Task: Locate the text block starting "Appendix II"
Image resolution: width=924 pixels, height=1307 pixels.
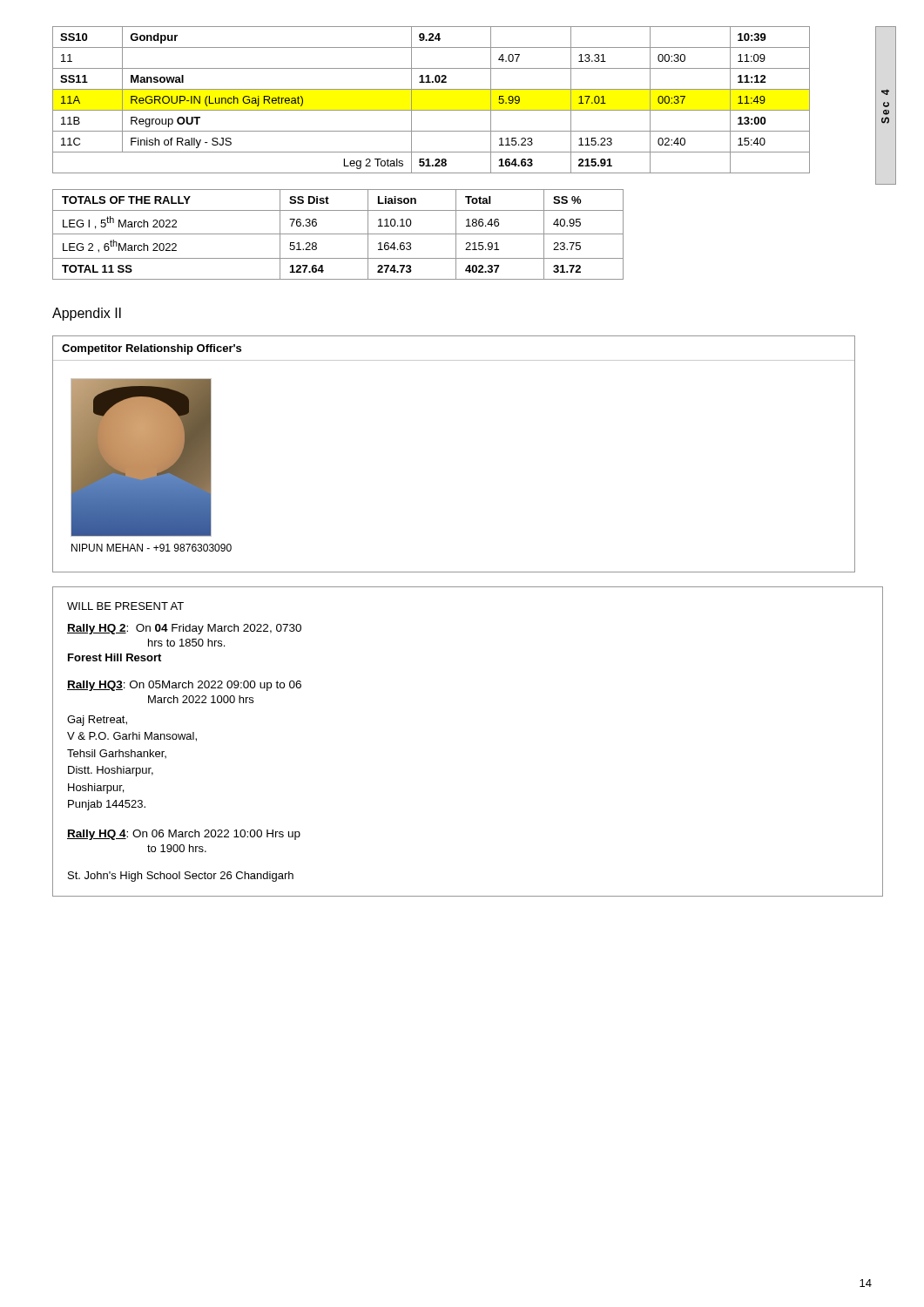Action: pyautogui.click(x=87, y=313)
